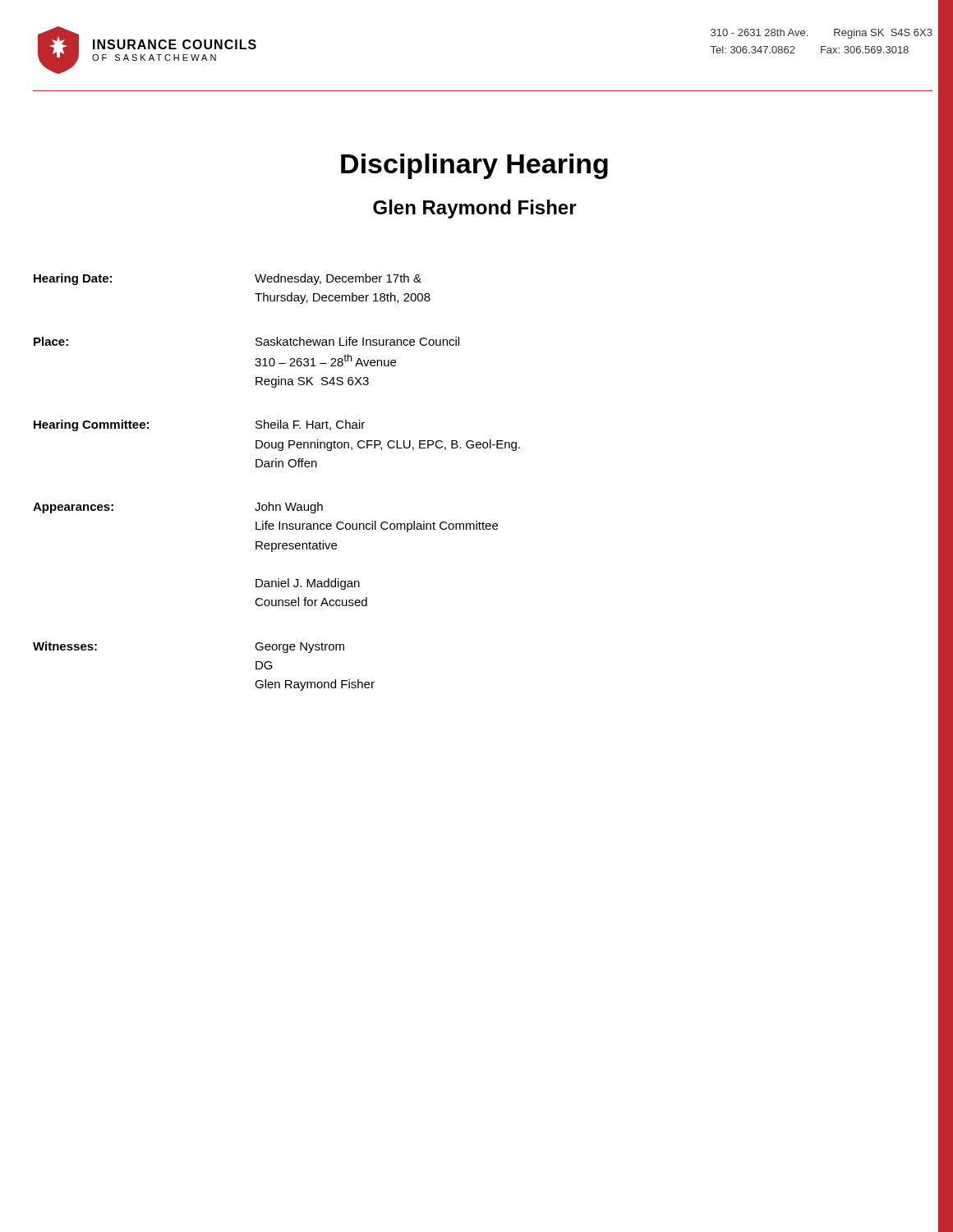Point to the block beginning "Appearances: John Waugh Life Insurance"

[x=73, y=507]
